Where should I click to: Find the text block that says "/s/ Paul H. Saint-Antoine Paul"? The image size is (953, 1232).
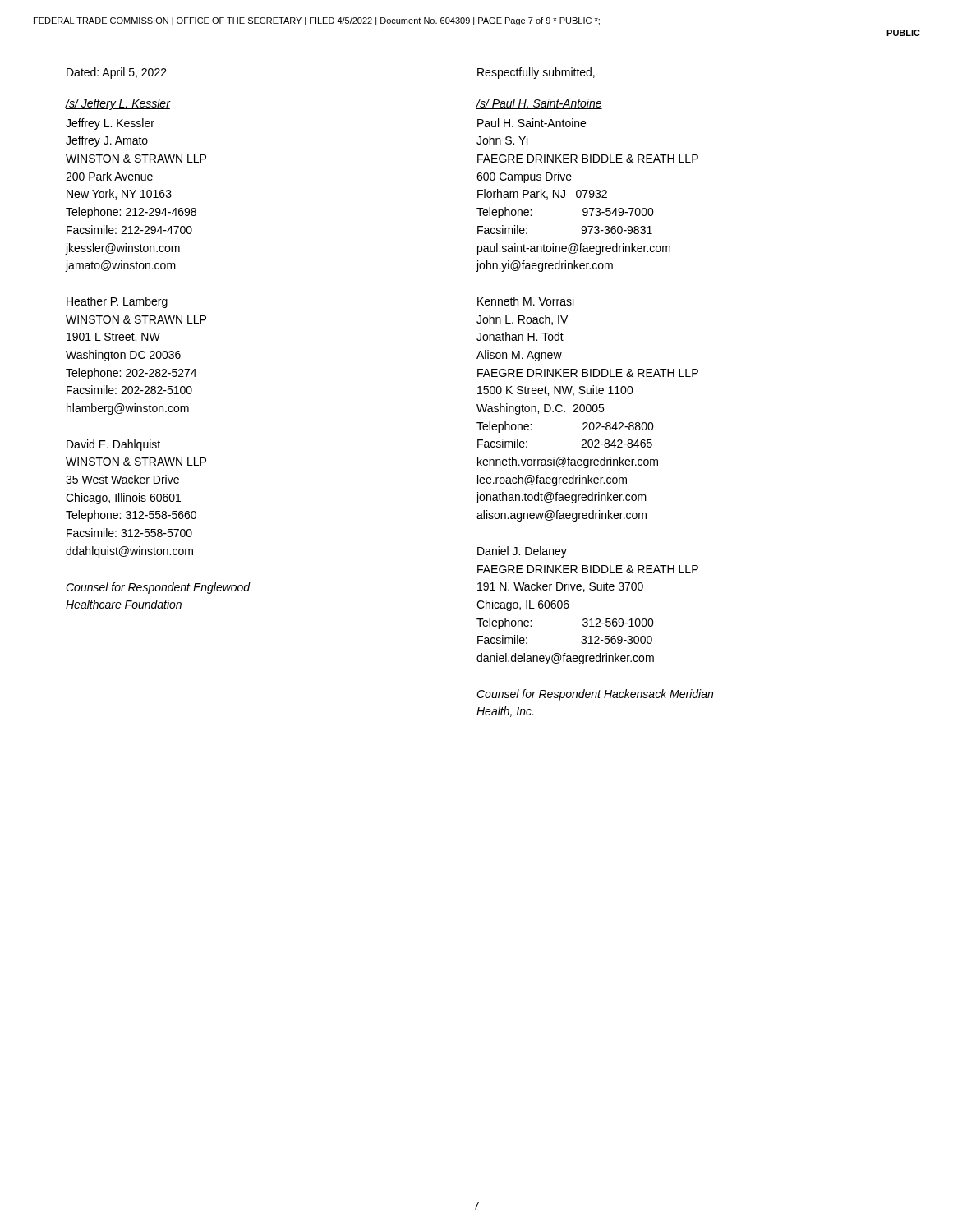pos(539,104)
